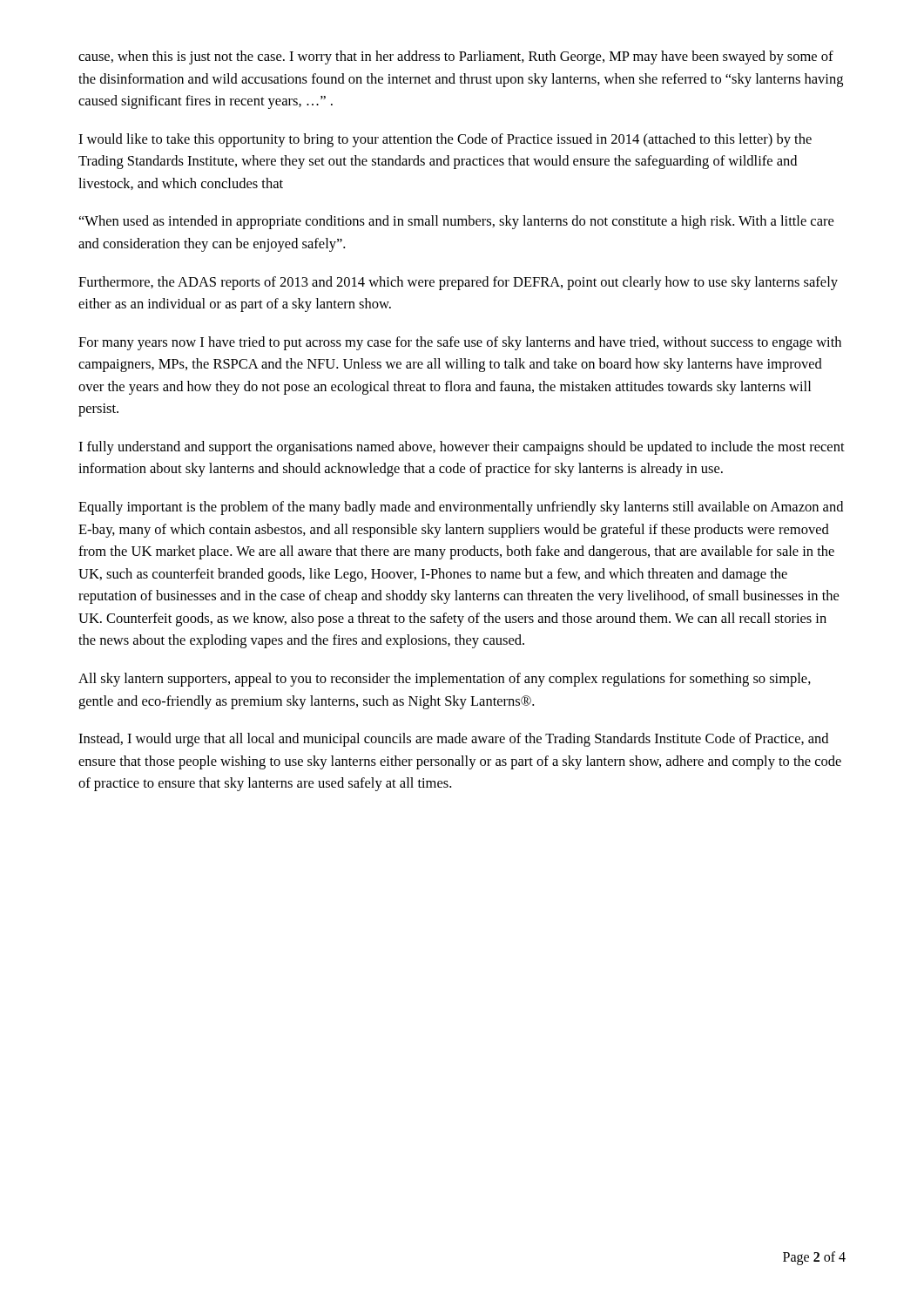Locate the passage starting "Instead, I would urge that all local and"
This screenshot has width=924, height=1307.
pos(460,761)
